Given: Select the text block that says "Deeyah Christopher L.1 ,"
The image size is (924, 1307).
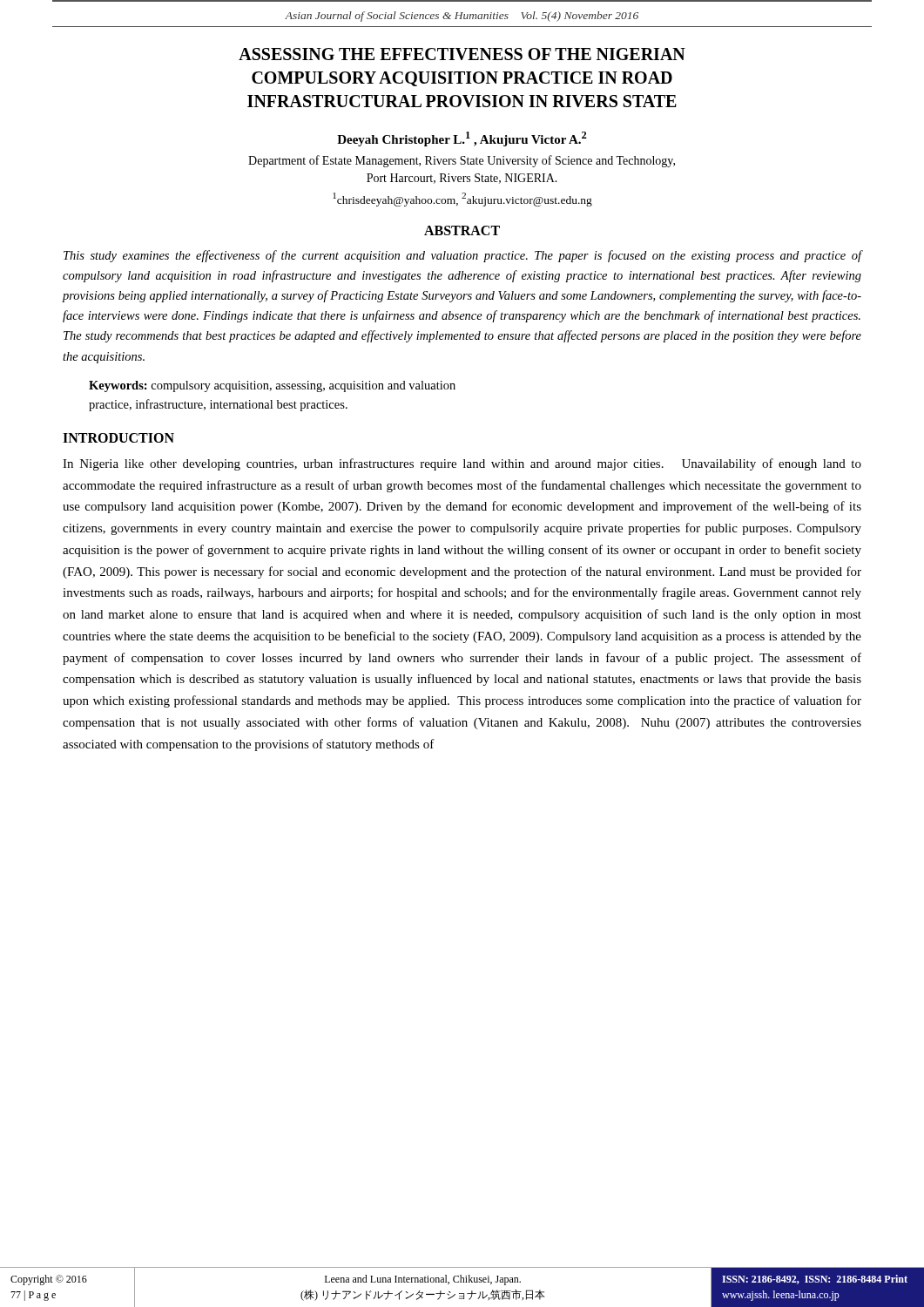Looking at the screenshot, I should tap(462, 138).
